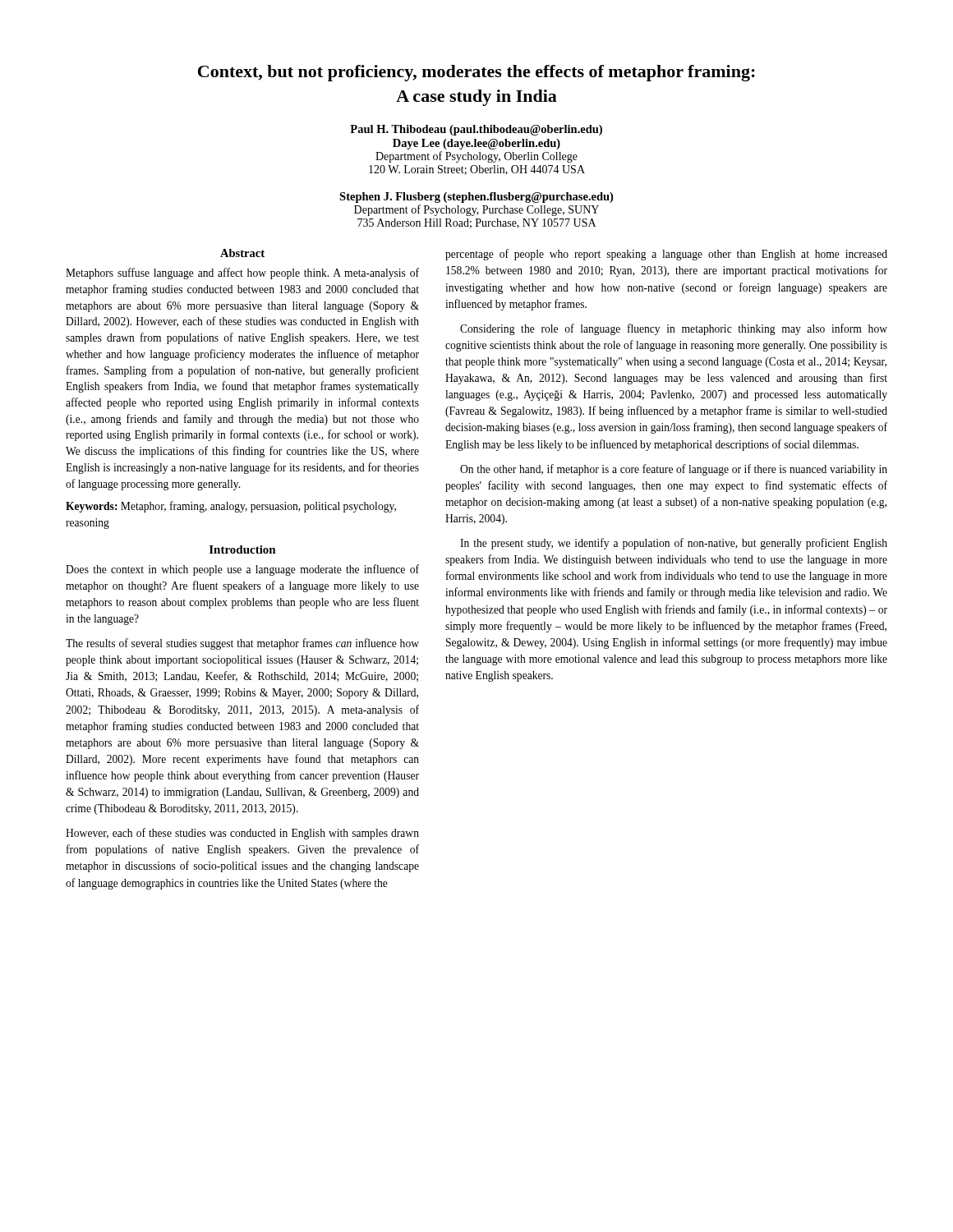Screen dimensions: 1232x953
Task: Select the passage starting "Keywords: Metaphor, framing,"
Action: [x=231, y=515]
